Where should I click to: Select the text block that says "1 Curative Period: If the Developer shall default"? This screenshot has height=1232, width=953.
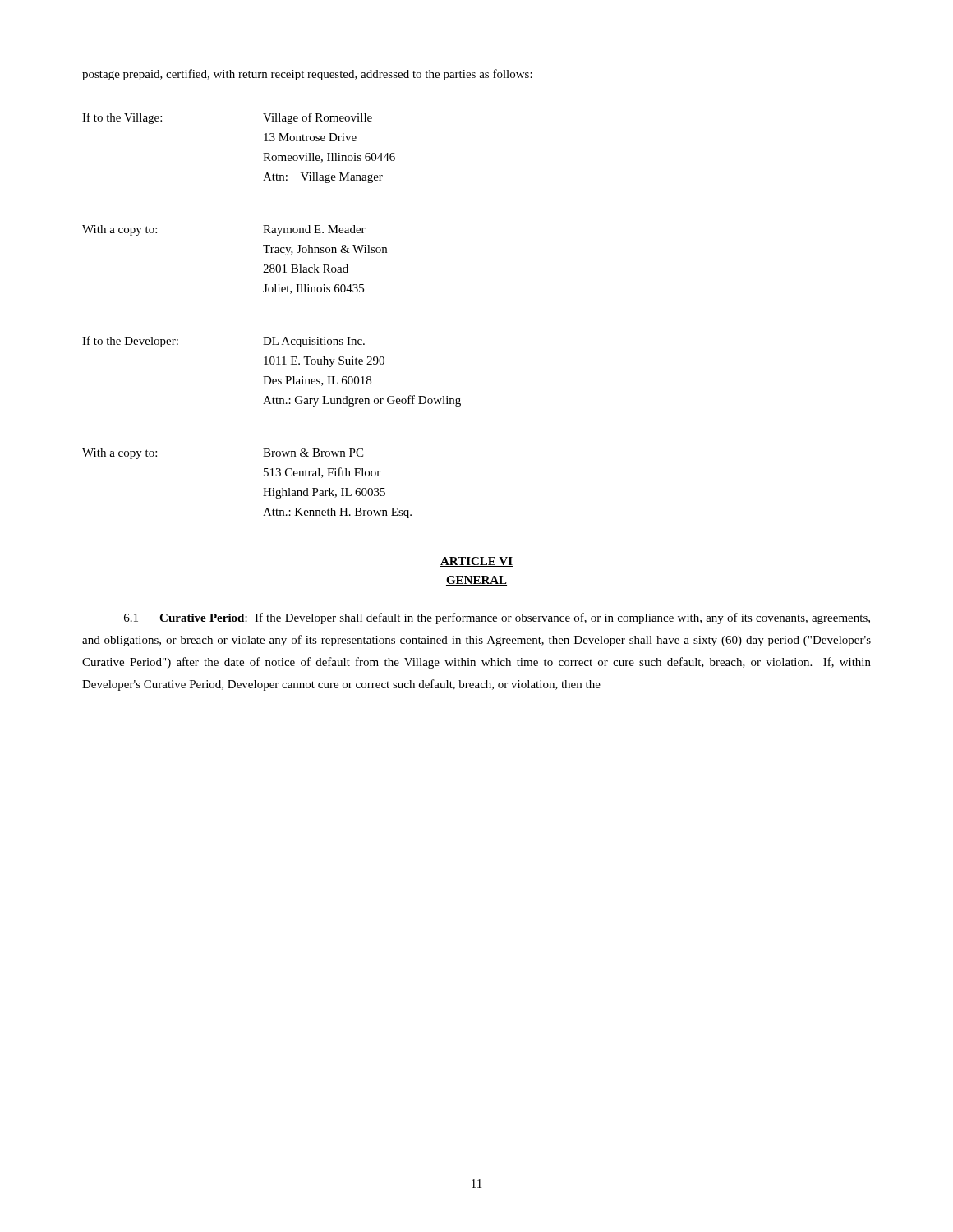[x=476, y=651]
